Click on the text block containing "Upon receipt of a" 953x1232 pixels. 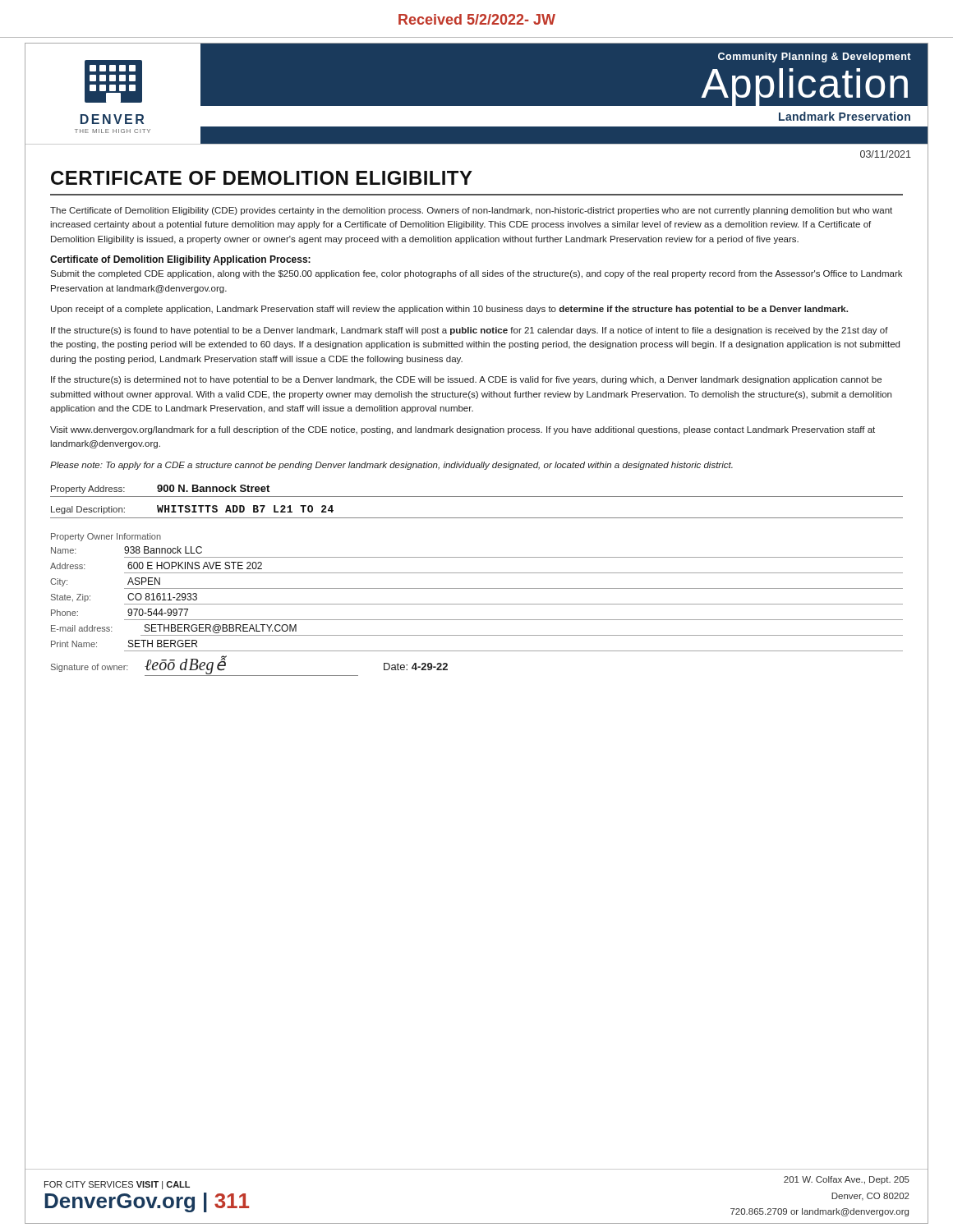click(449, 309)
